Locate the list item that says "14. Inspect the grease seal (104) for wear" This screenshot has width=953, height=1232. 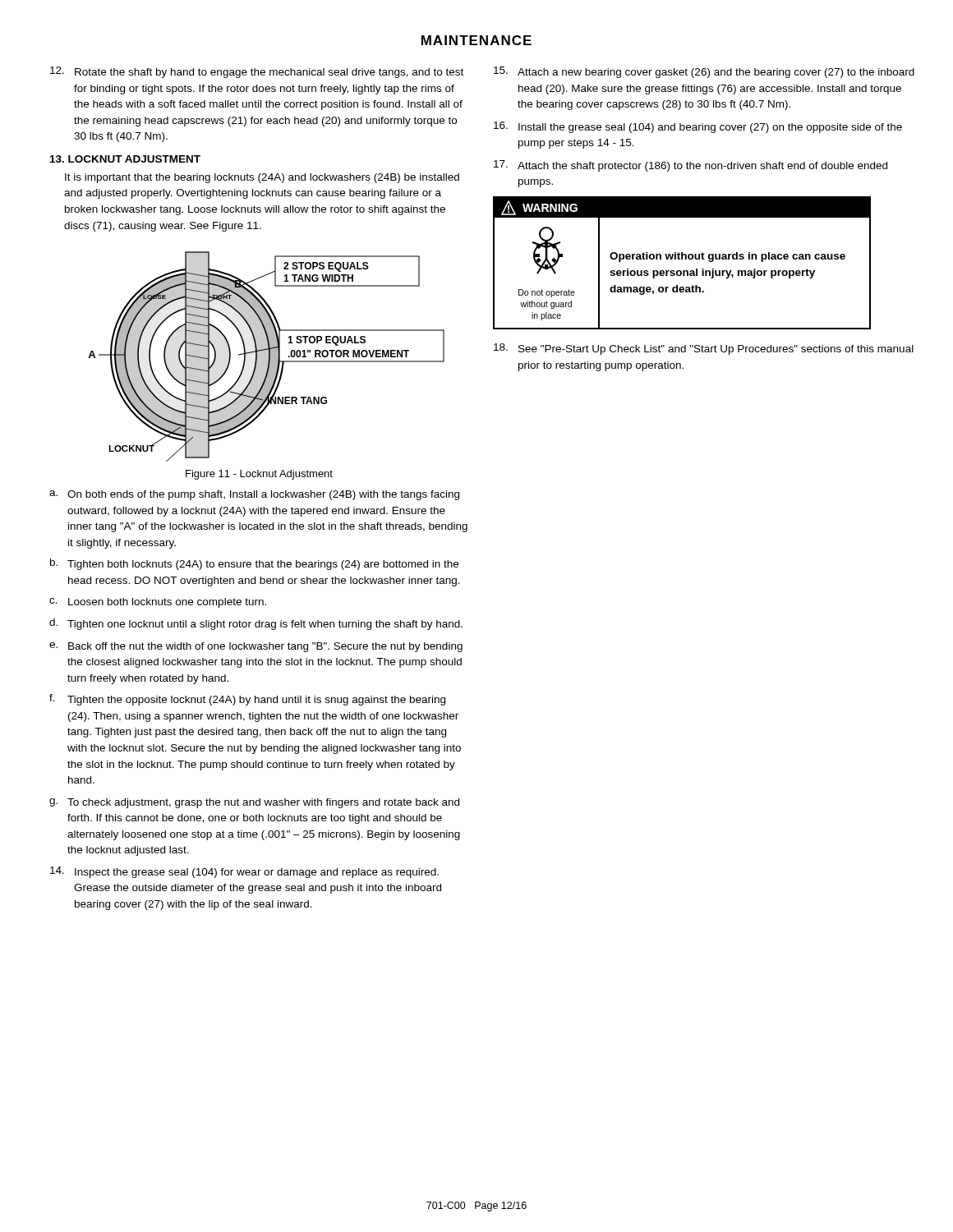tap(259, 888)
